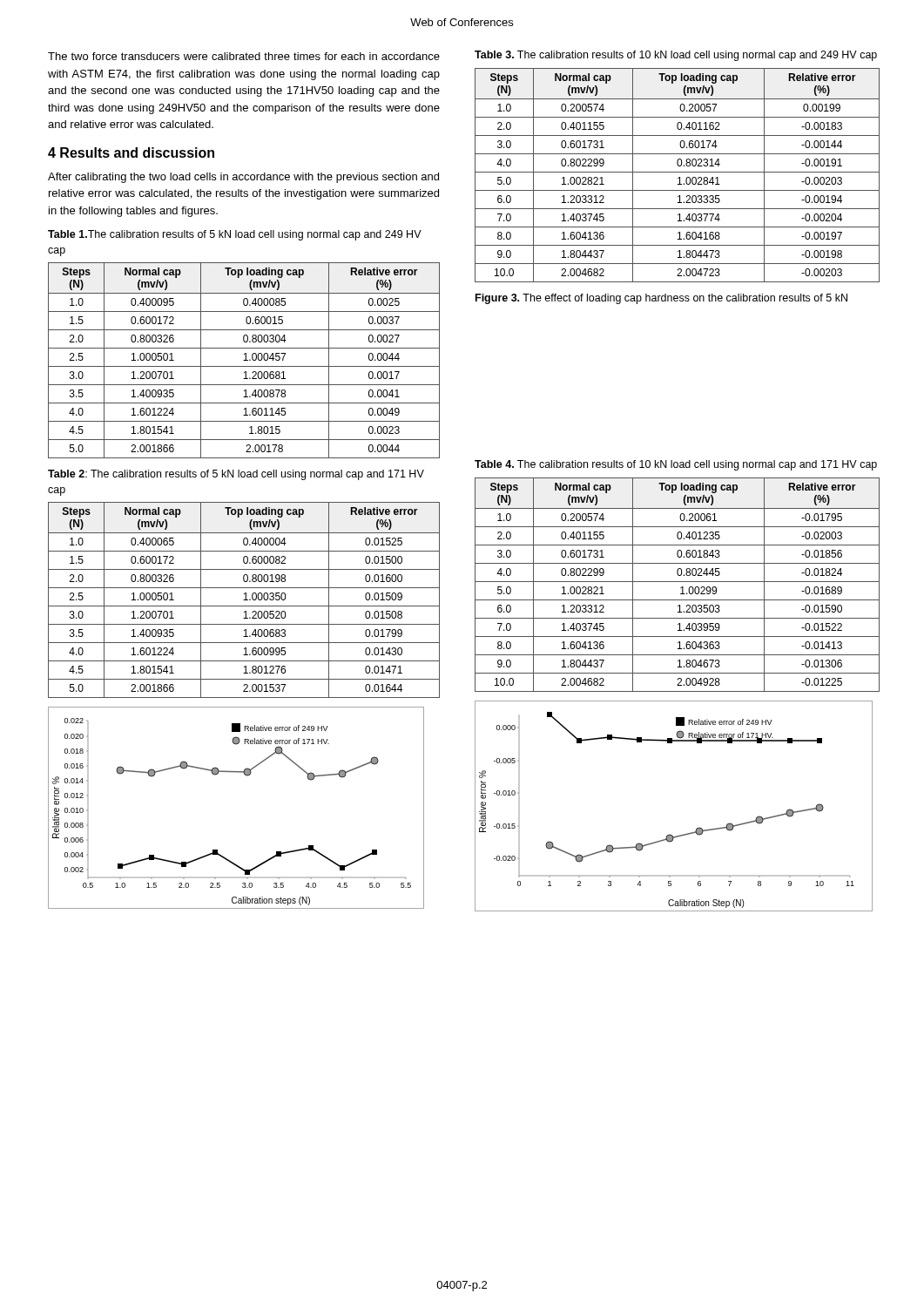The image size is (924, 1307).
Task: Find the passage starting "The two force"
Action: (244, 90)
